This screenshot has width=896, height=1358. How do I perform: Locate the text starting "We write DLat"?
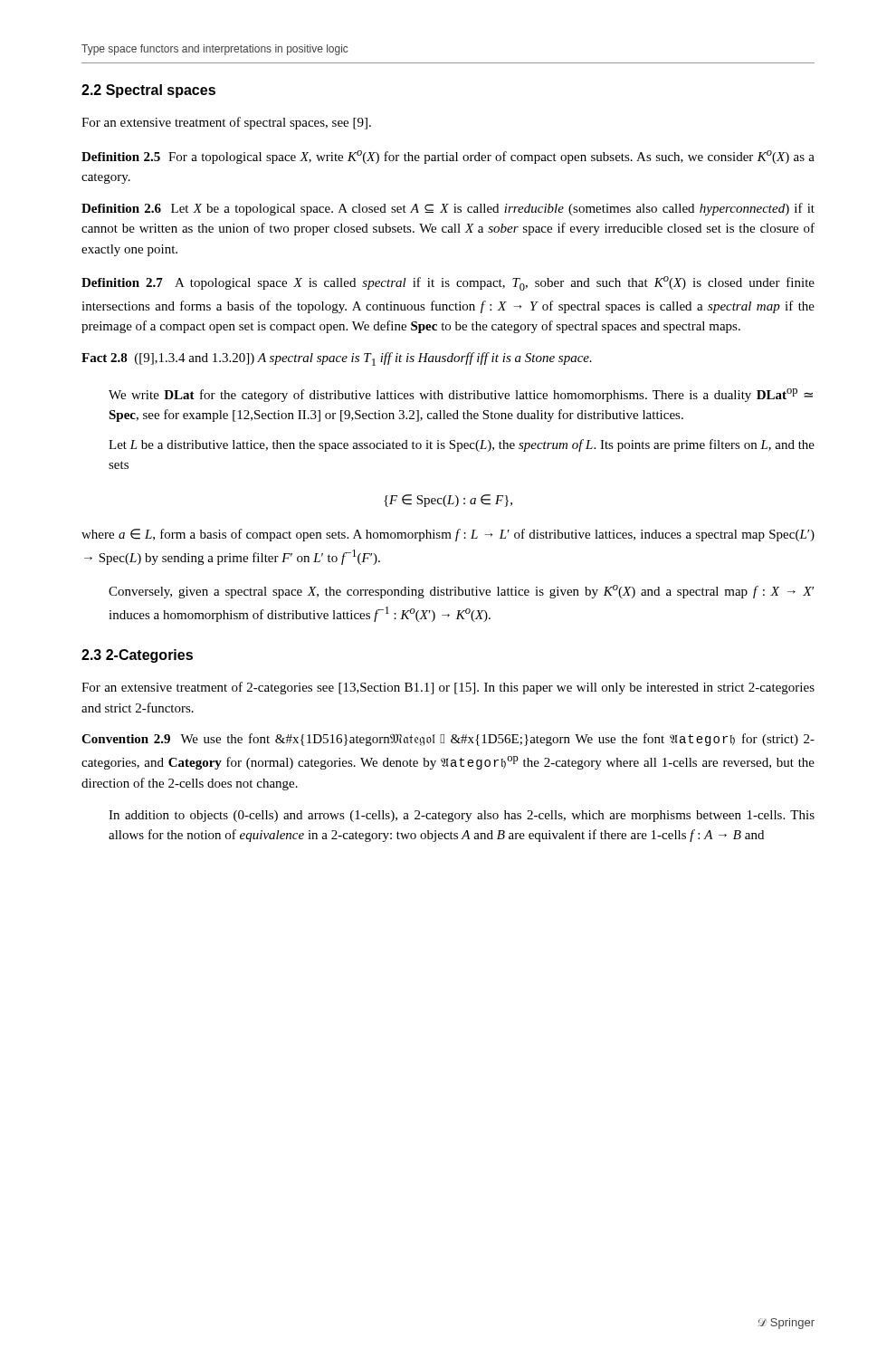point(462,403)
